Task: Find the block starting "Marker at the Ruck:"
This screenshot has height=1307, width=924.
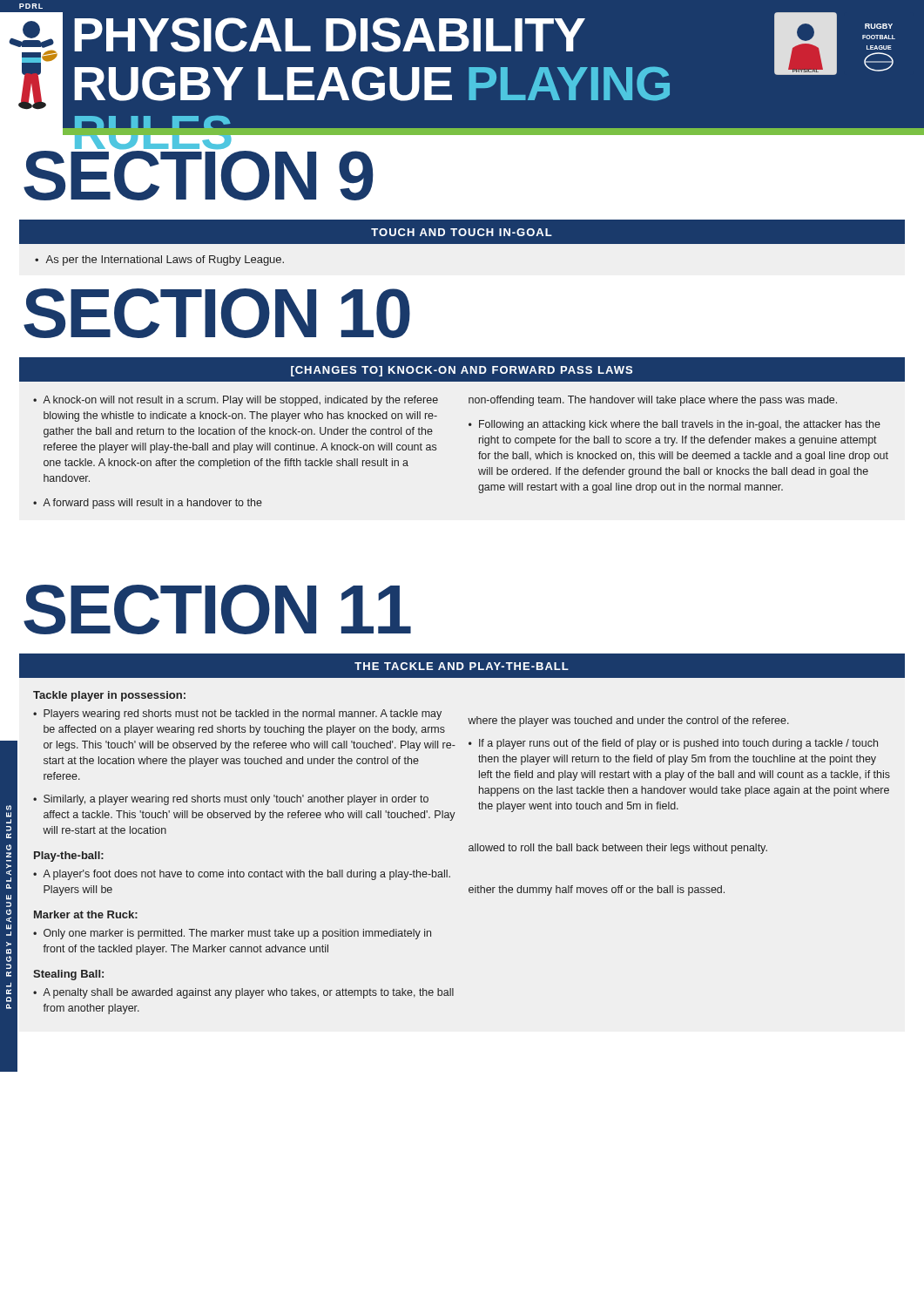Action: pos(86,915)
